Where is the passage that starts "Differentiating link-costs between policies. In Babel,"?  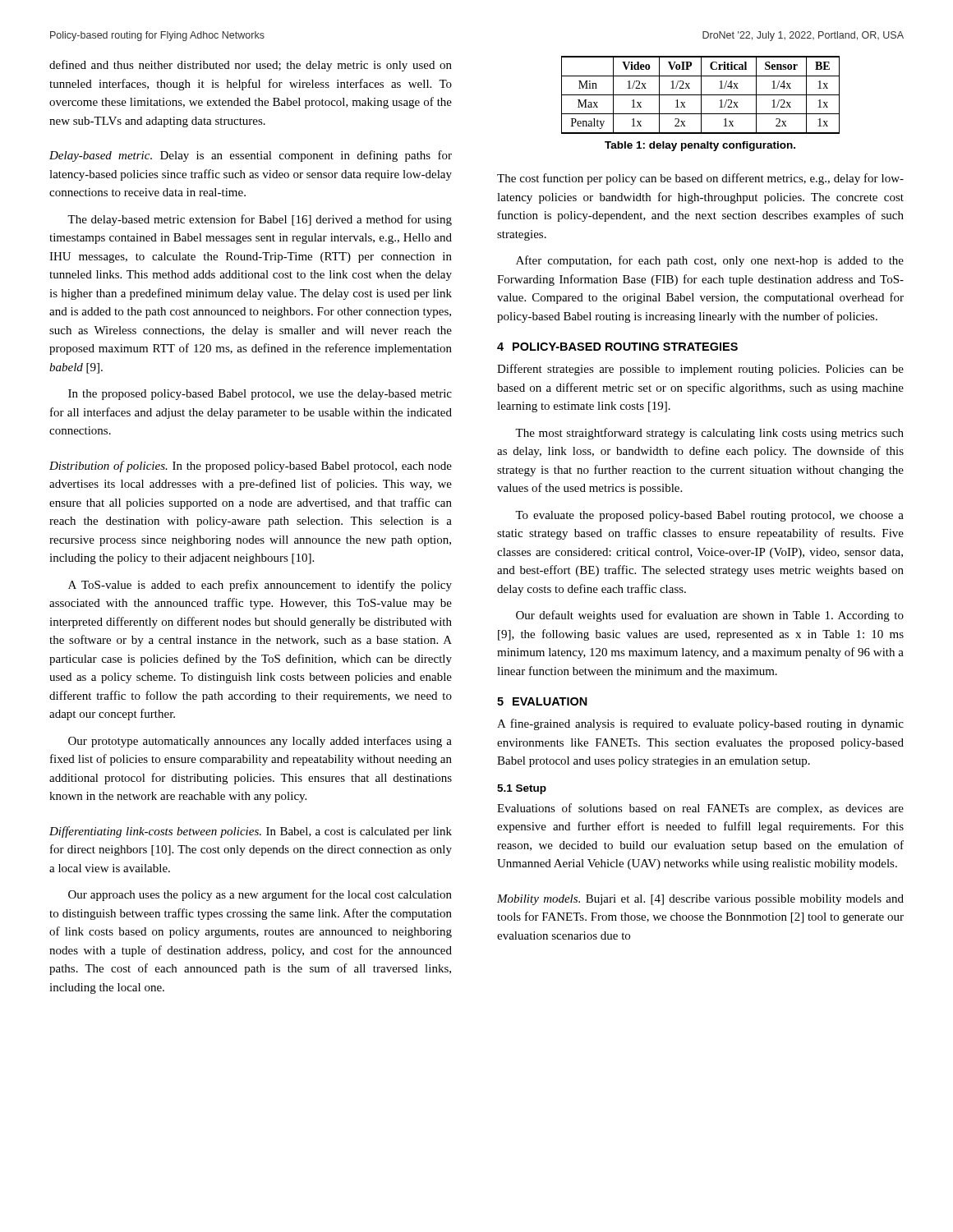[x=251, y=909]
